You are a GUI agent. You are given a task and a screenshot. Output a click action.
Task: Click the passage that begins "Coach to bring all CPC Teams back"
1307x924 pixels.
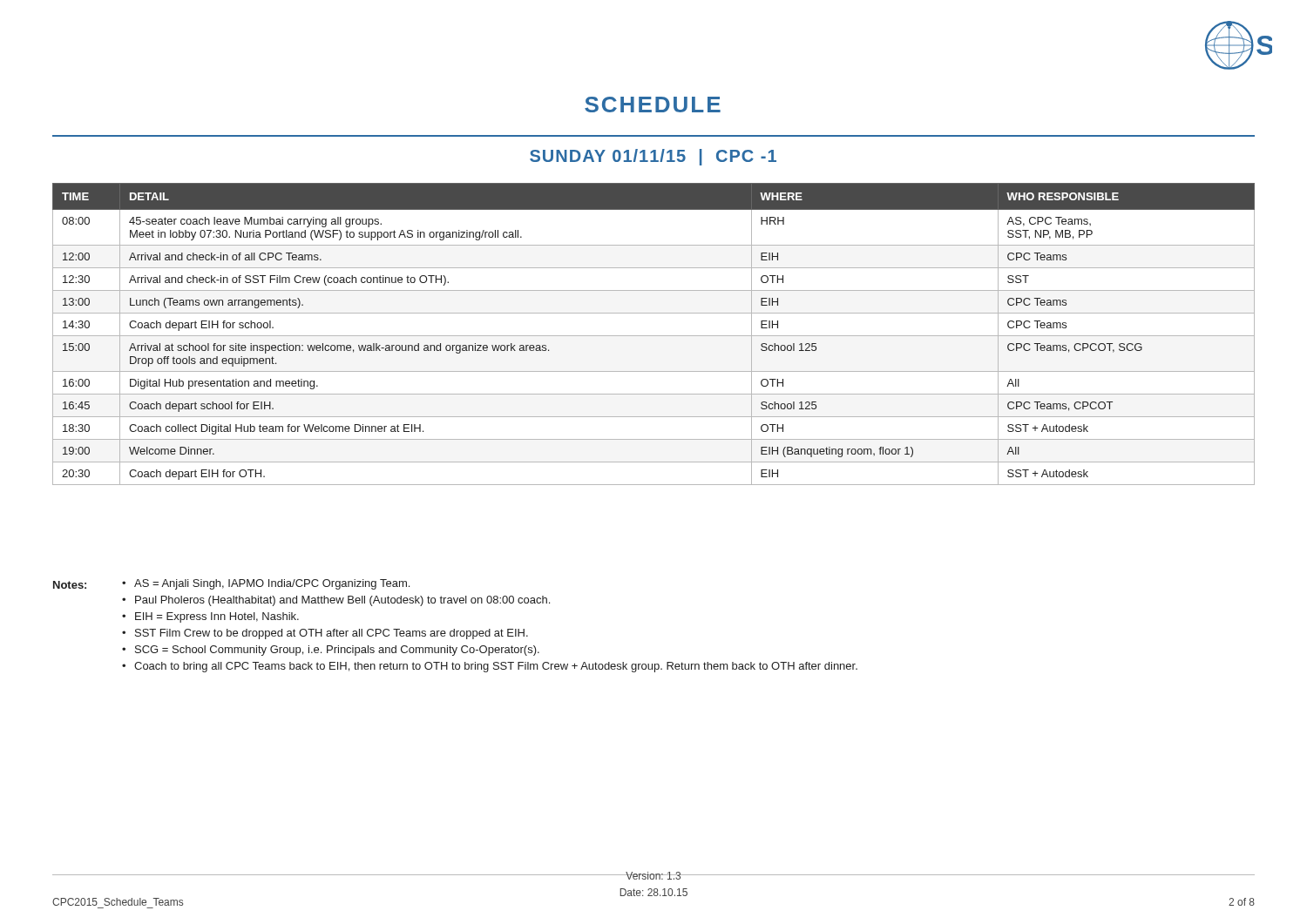tap(496, 666)
